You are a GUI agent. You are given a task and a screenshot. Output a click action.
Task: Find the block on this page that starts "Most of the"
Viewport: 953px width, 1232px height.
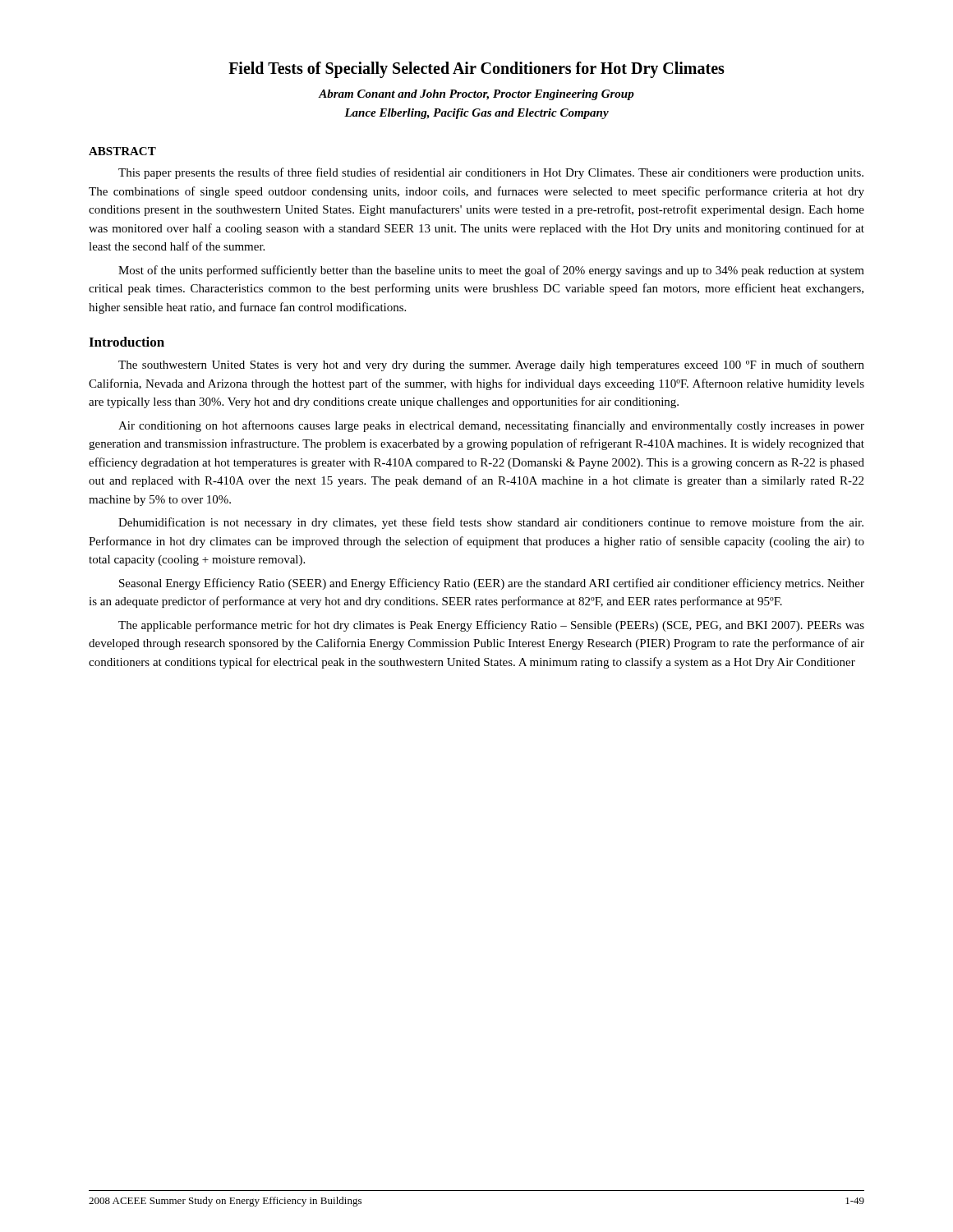tap(476, 288)
